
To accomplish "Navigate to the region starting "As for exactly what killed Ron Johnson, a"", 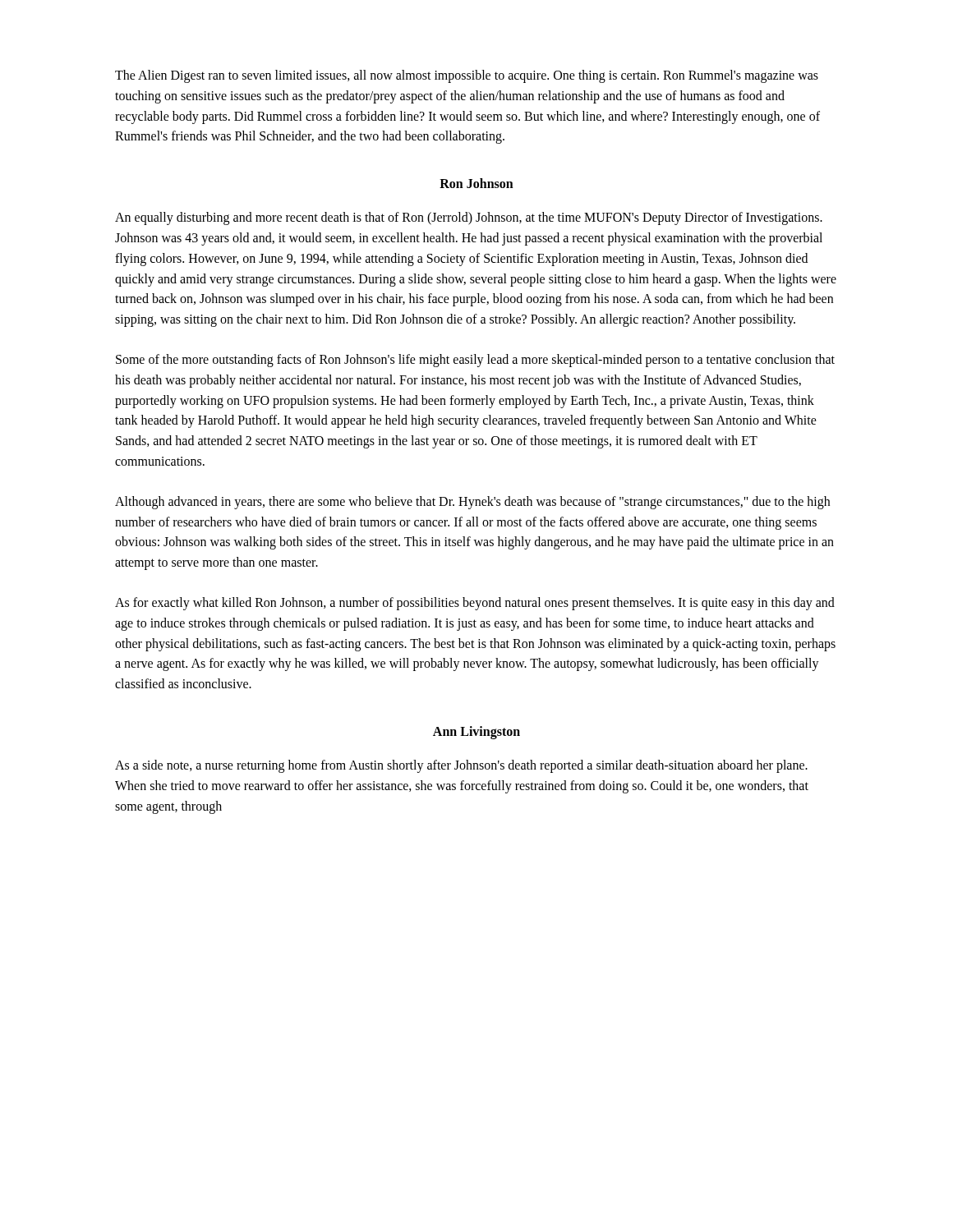I will click(475, 643).
